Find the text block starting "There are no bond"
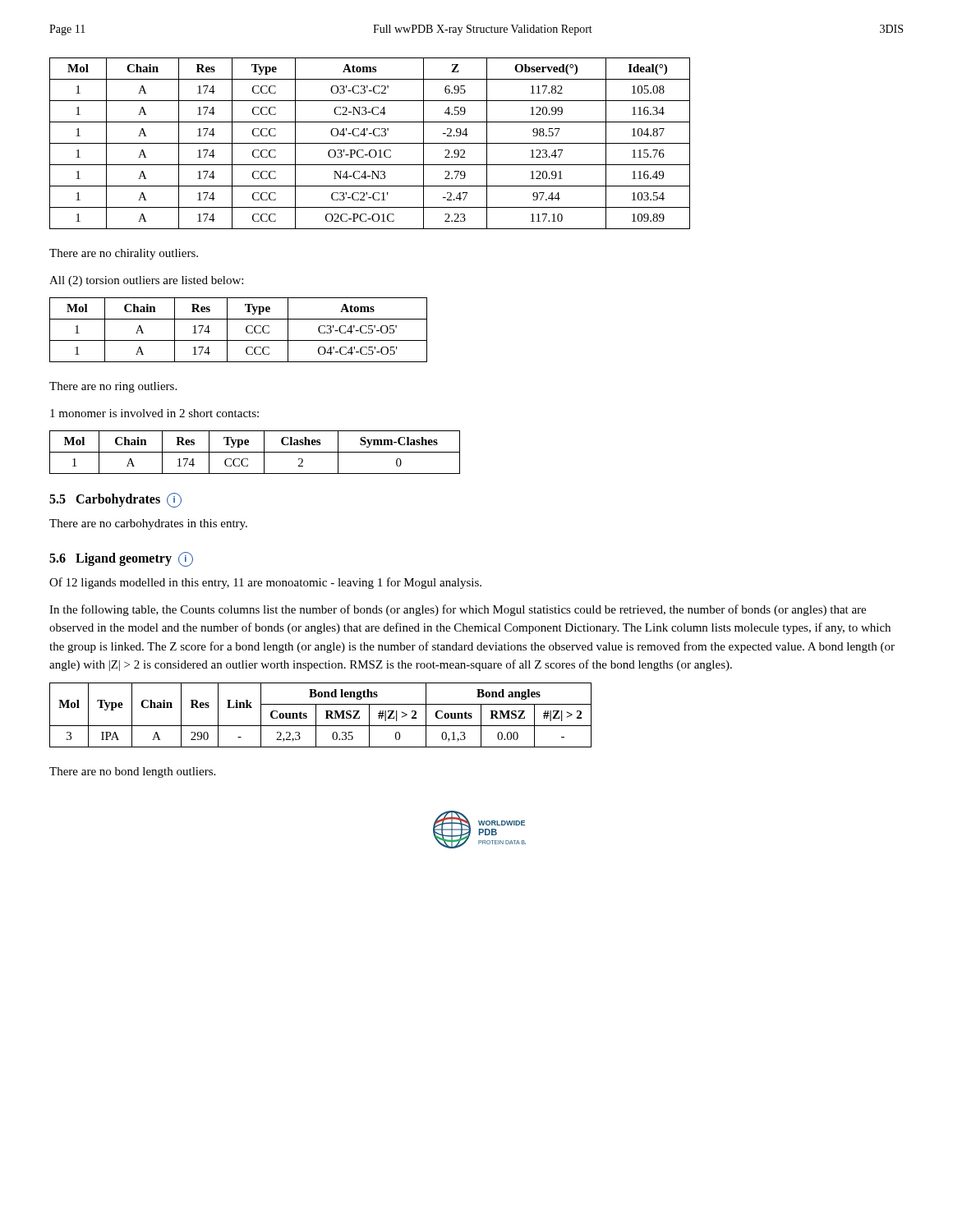Screen dimensions: 1232x953 pos(133,771)
